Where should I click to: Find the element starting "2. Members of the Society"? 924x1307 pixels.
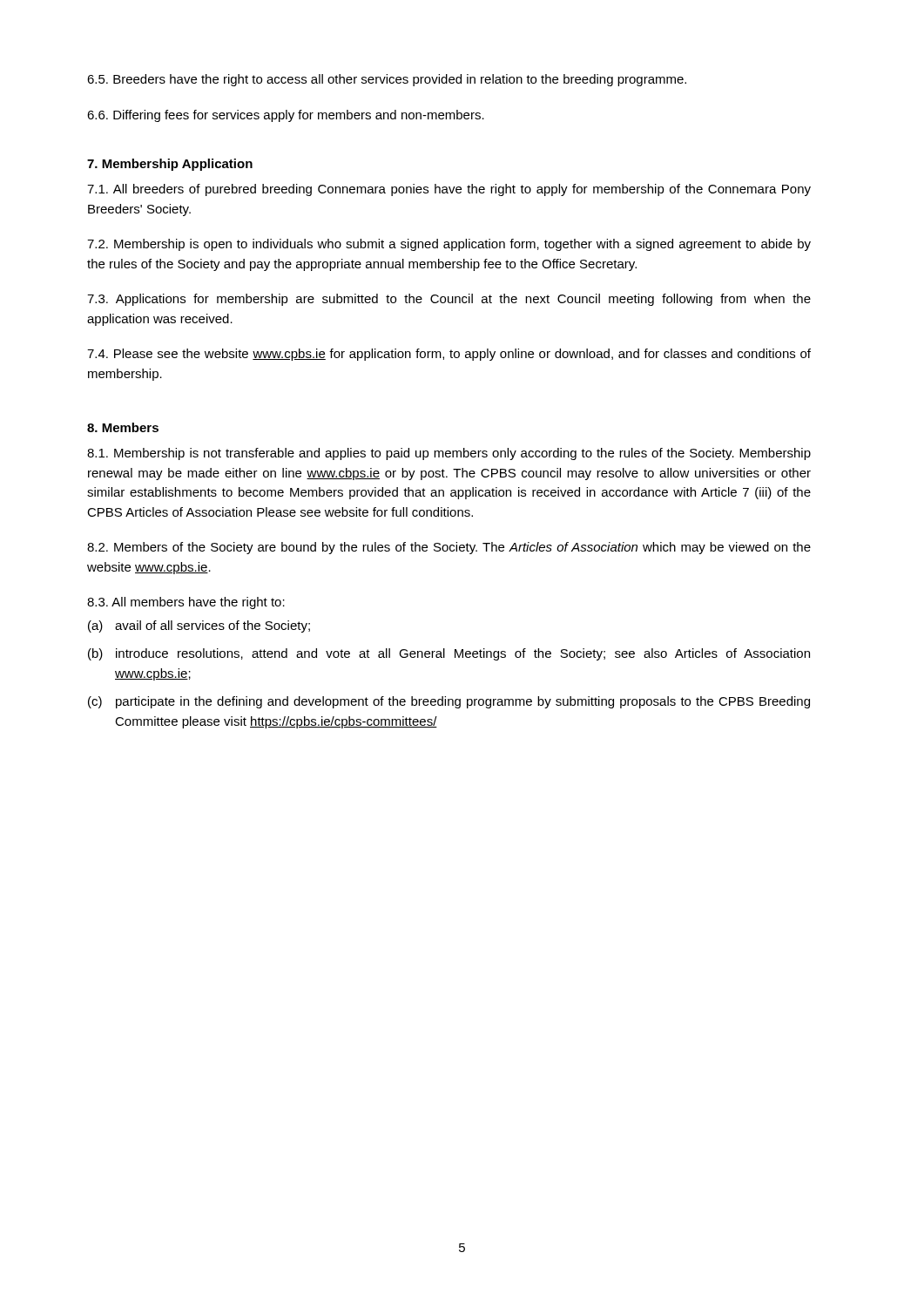click(449, 557)
